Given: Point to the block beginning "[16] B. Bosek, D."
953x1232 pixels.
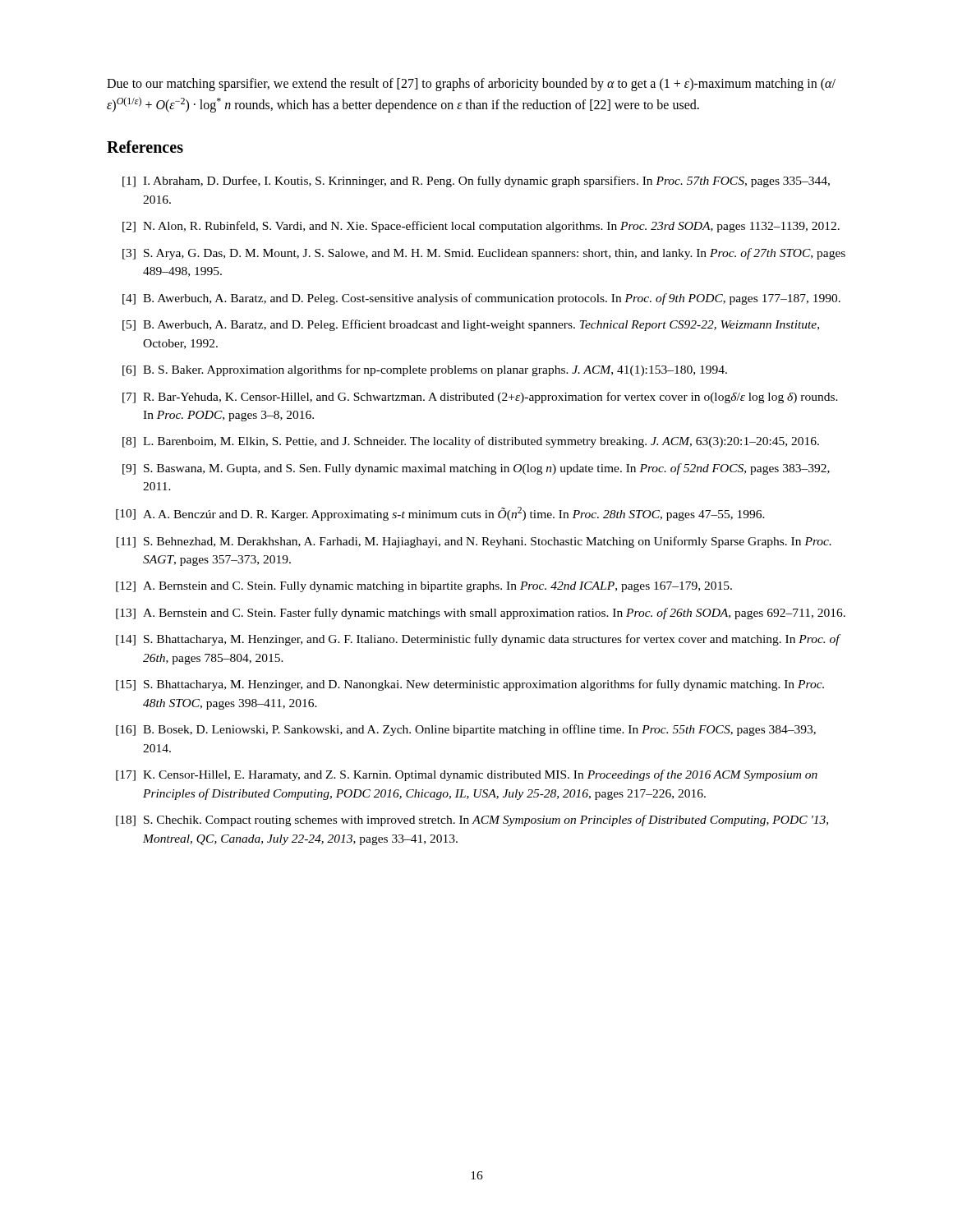Looking at the screenshot, I should click(x=476, y=739).
